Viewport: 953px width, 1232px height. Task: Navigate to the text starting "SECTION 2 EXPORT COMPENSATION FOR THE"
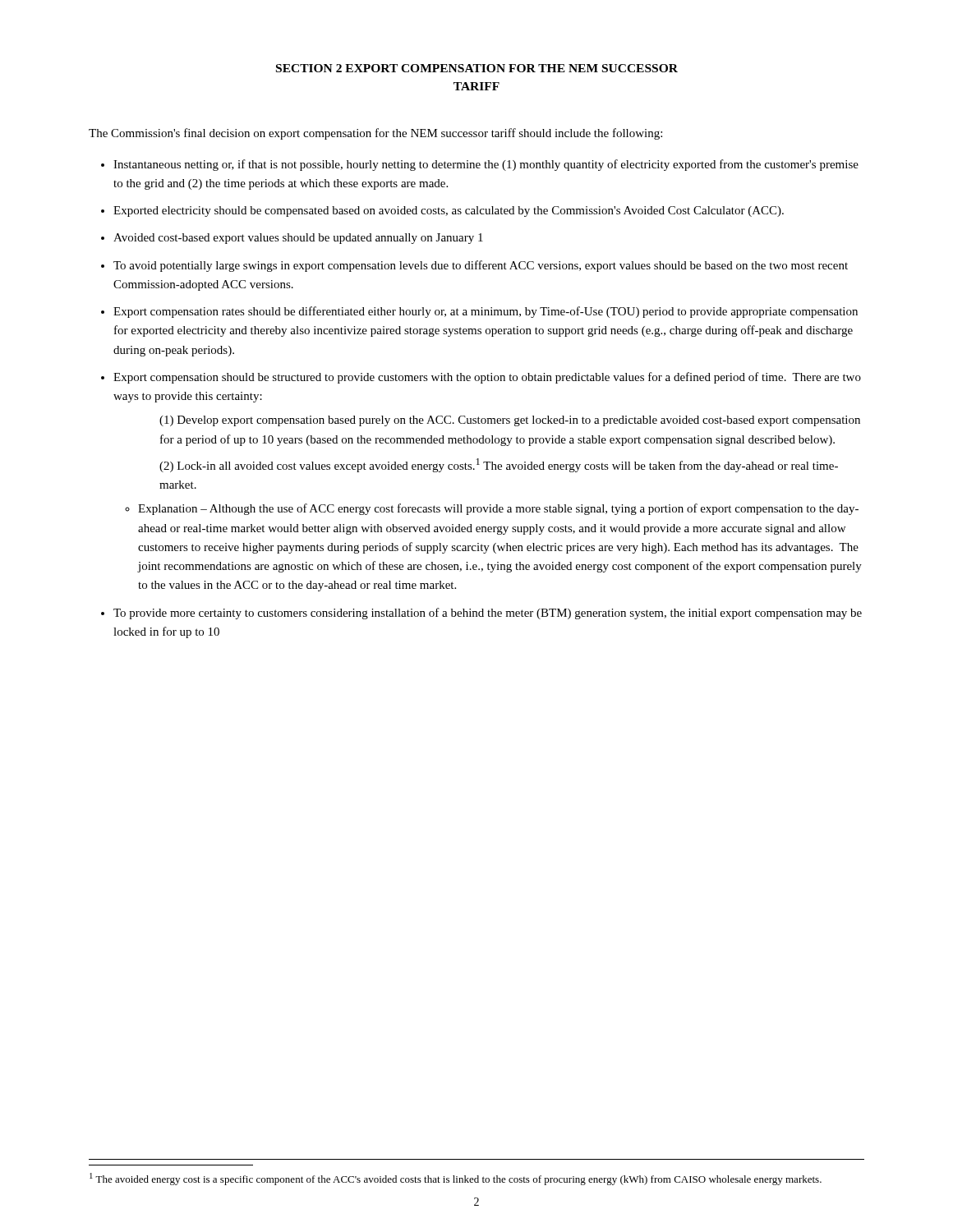[x=476, y=77]
